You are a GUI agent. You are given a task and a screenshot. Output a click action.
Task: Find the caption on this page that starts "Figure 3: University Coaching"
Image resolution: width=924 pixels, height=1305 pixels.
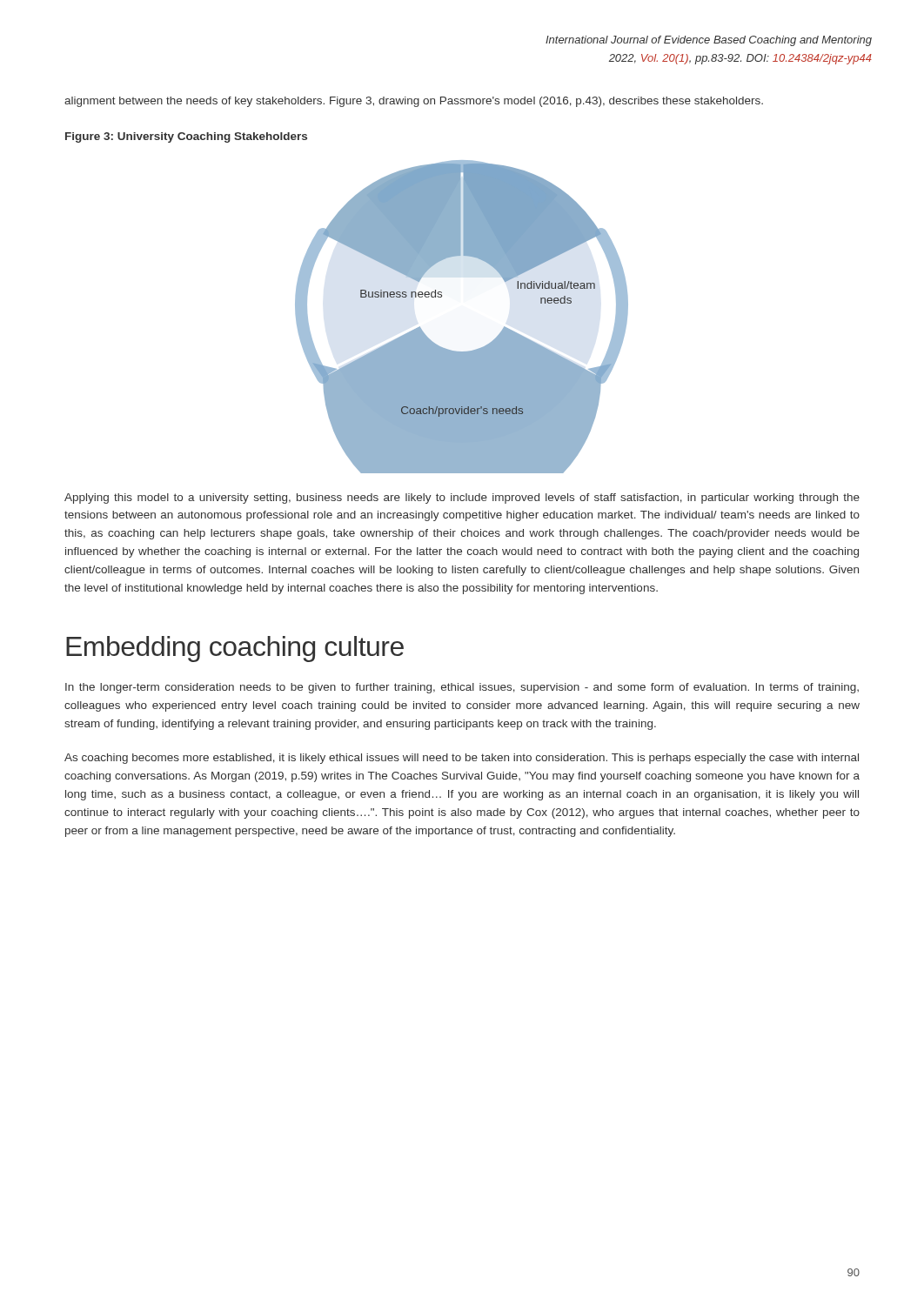click(x=186, y=136)
